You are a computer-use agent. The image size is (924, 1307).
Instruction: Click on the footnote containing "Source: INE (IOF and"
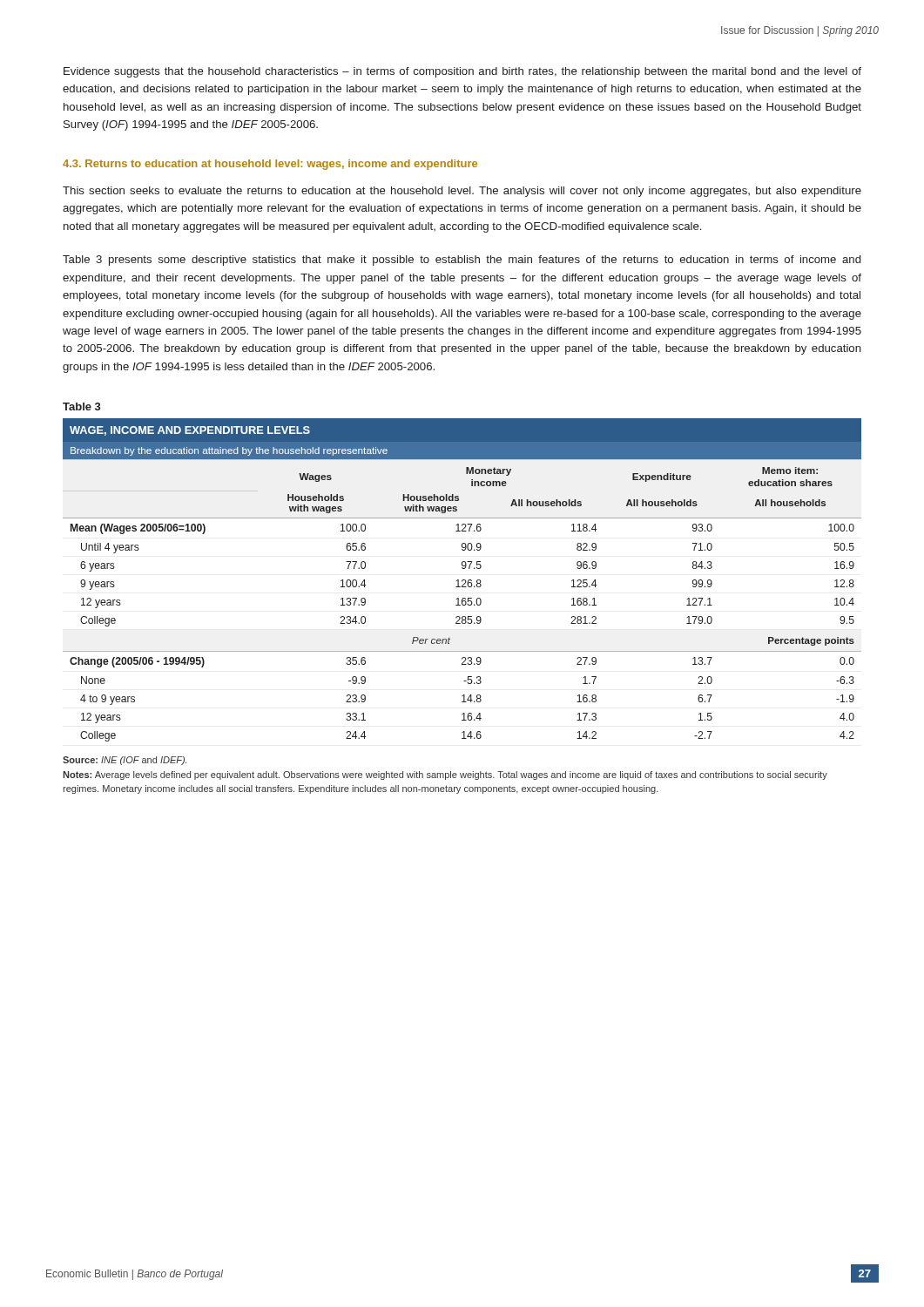(445, 775)
